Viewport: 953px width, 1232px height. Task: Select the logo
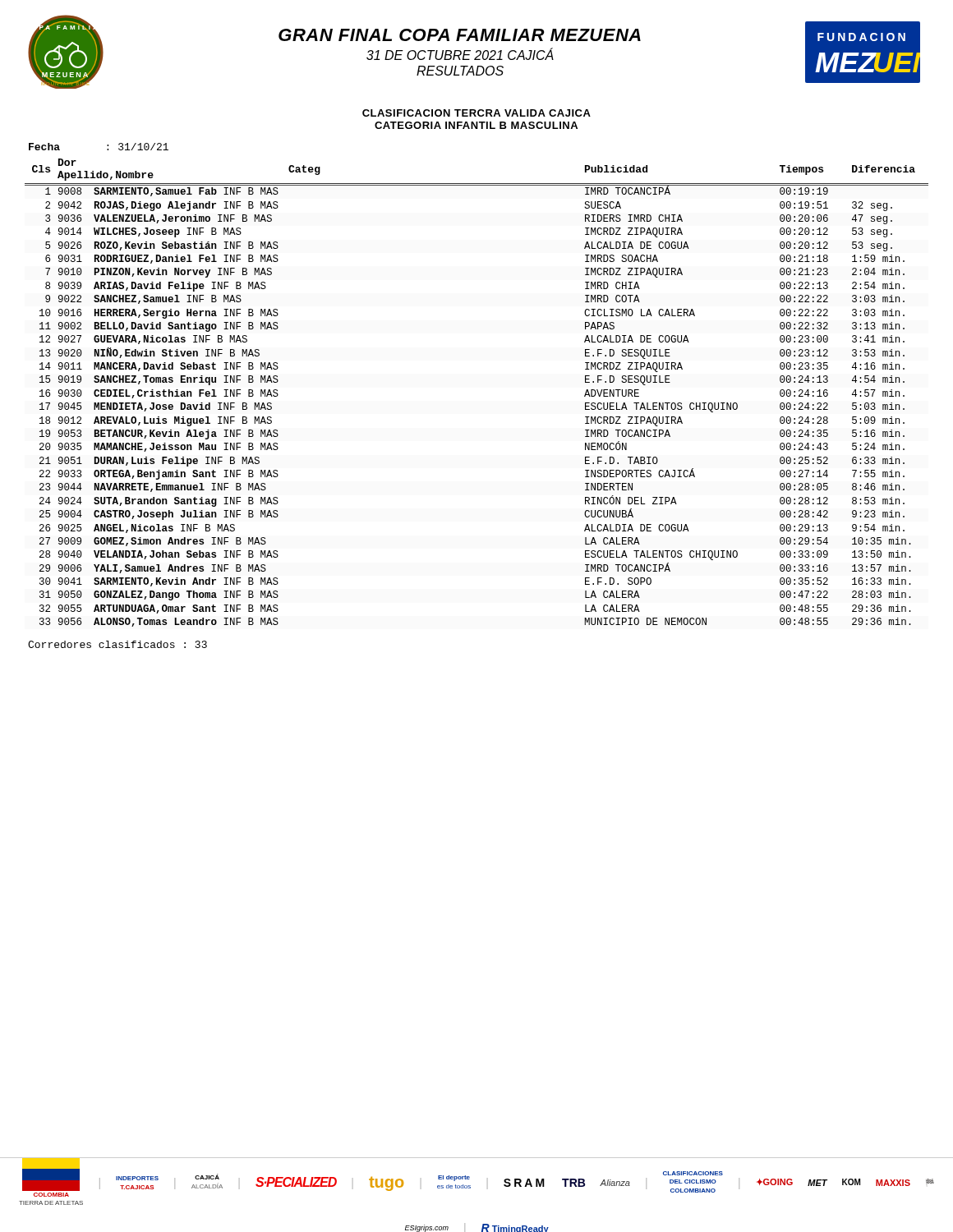(476, 1195)
